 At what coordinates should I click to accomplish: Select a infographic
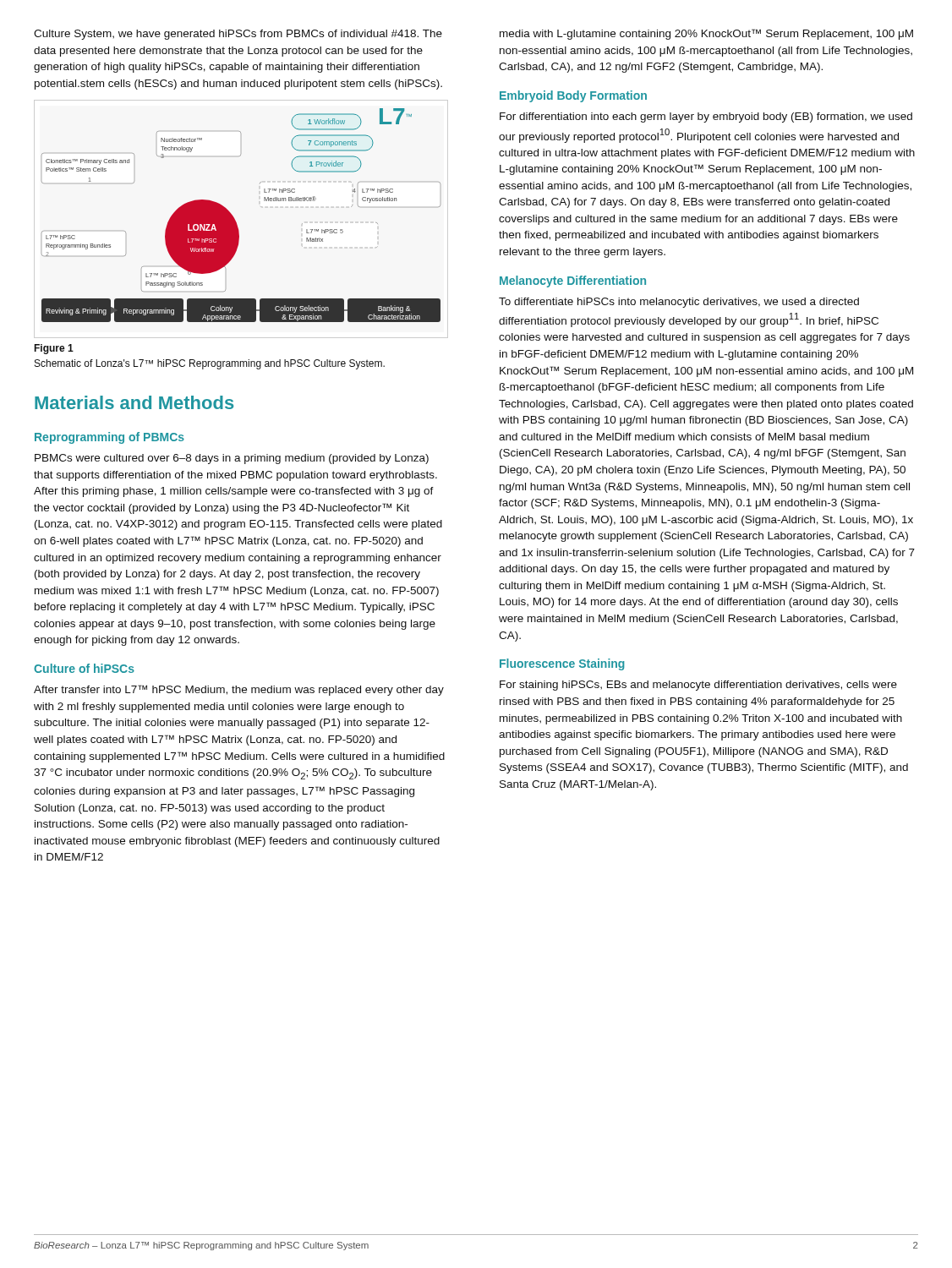coord(241,219)
